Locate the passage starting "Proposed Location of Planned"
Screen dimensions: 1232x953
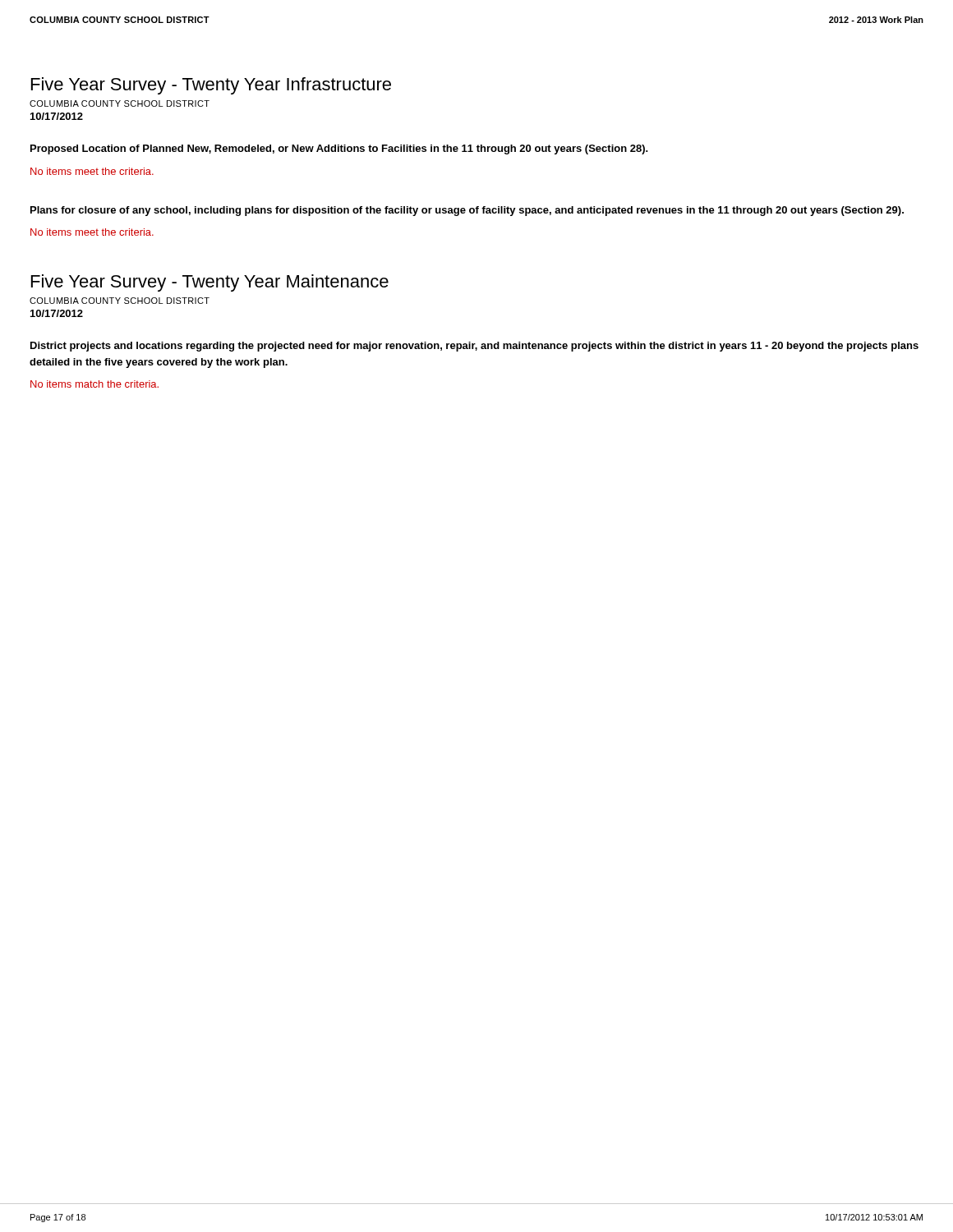click(339, 148)
